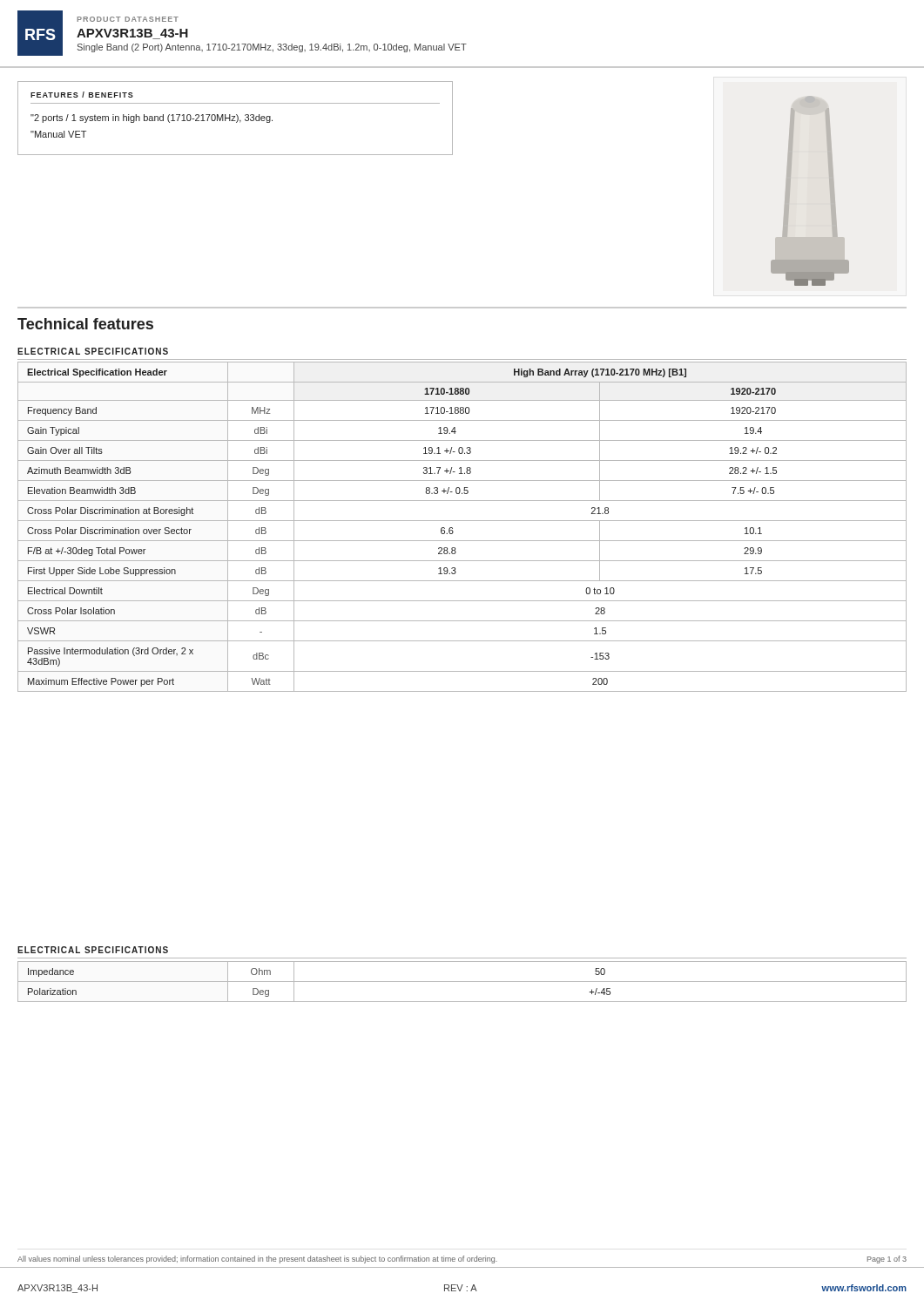Point to the text starting ""2 ports / 1 system"
This screenshot has height=1307, width=924.
[x=152, y=118]
